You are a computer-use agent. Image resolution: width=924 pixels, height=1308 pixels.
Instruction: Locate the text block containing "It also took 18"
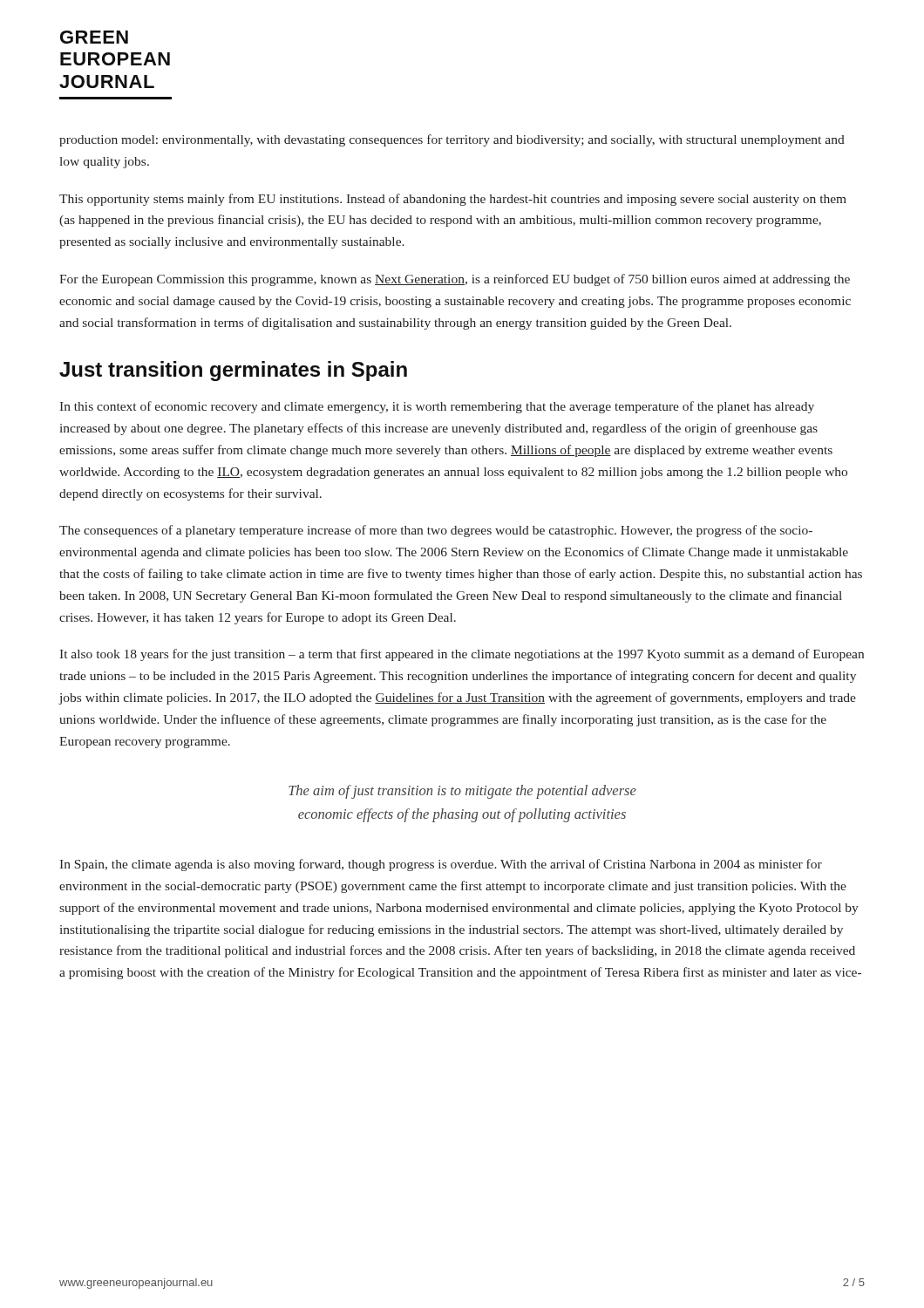pos(462,698)
